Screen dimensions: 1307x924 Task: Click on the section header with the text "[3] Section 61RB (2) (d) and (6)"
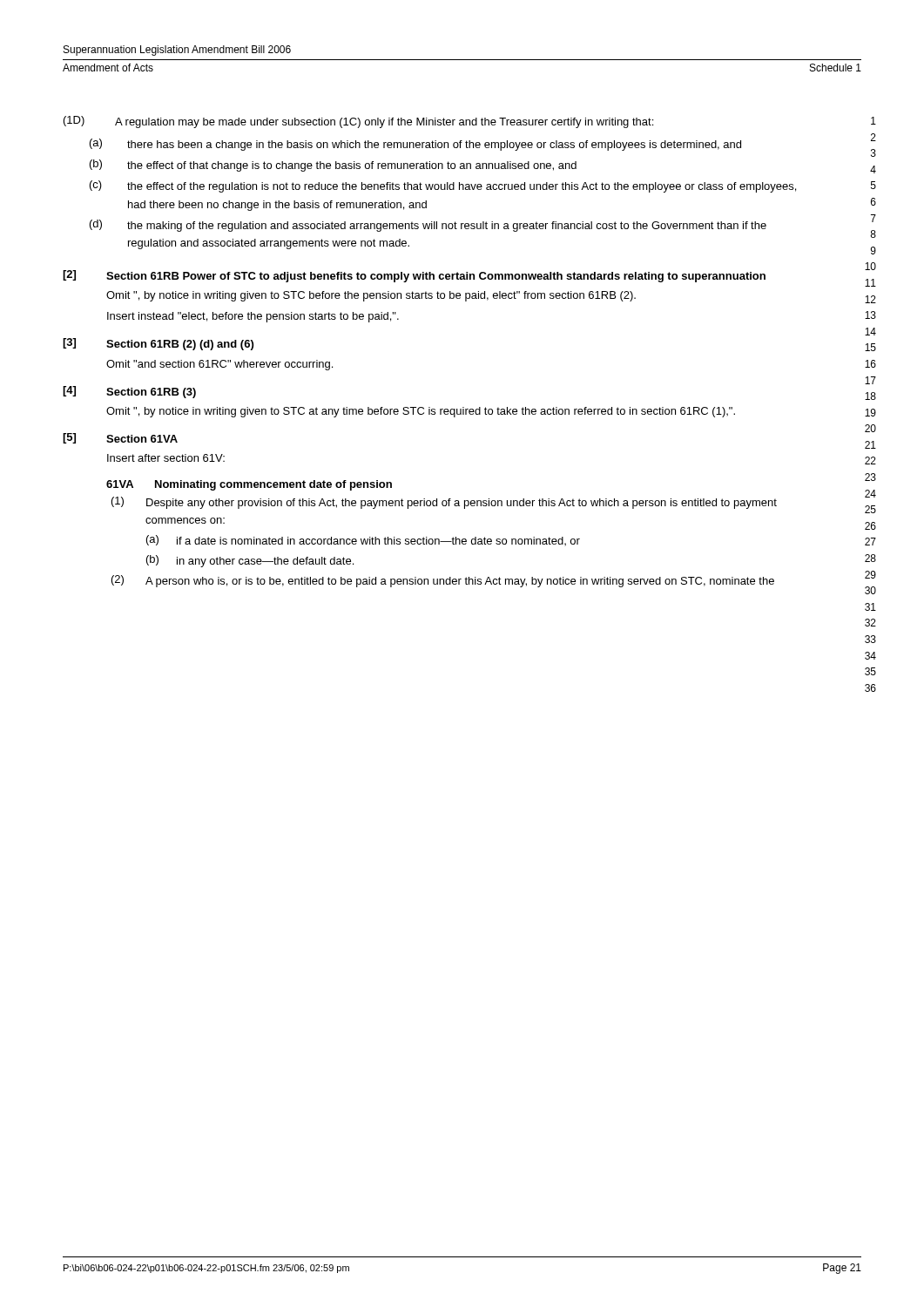[x=158, y=344]
